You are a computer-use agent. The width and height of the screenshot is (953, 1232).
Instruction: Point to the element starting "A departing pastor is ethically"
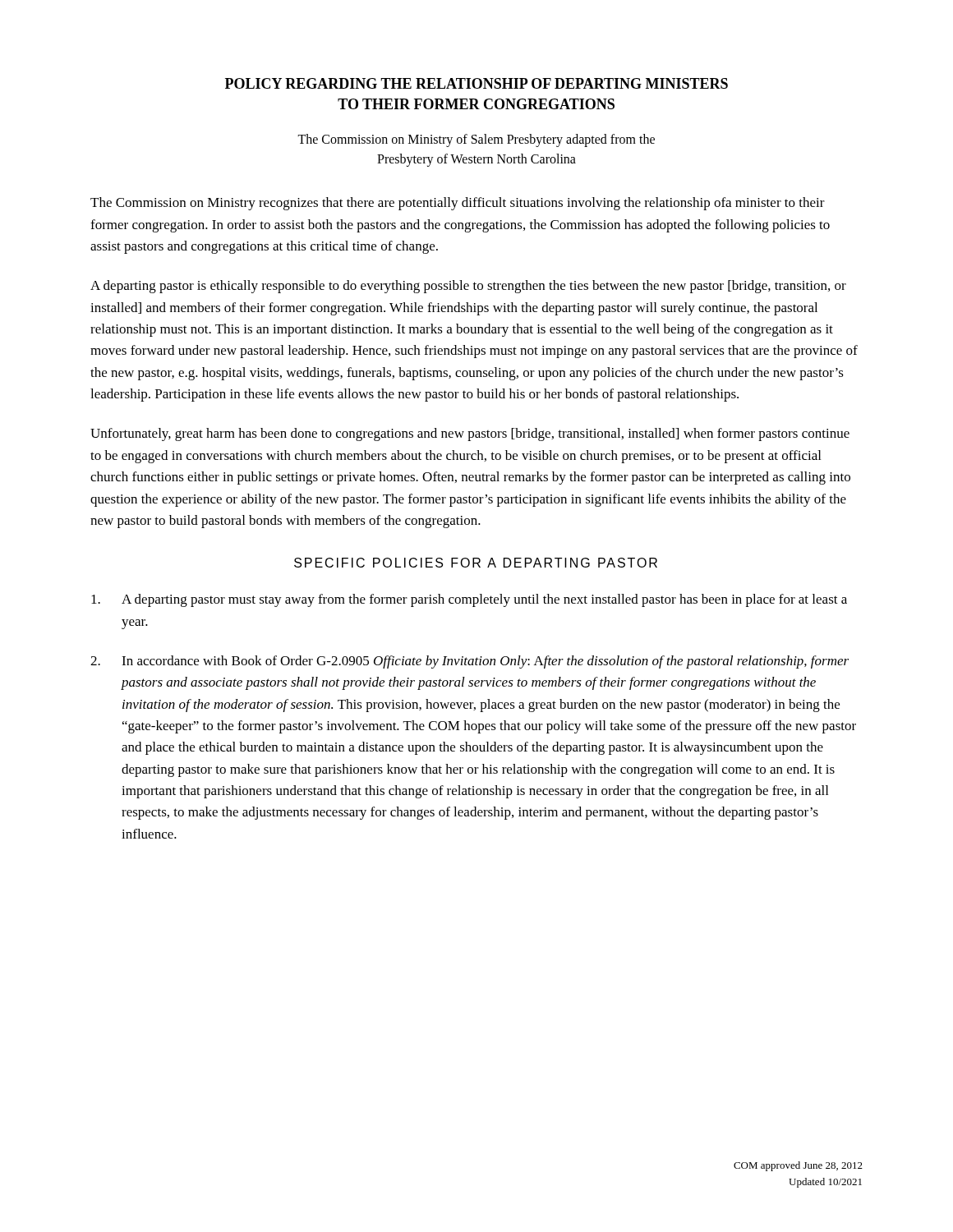[474, 340]
